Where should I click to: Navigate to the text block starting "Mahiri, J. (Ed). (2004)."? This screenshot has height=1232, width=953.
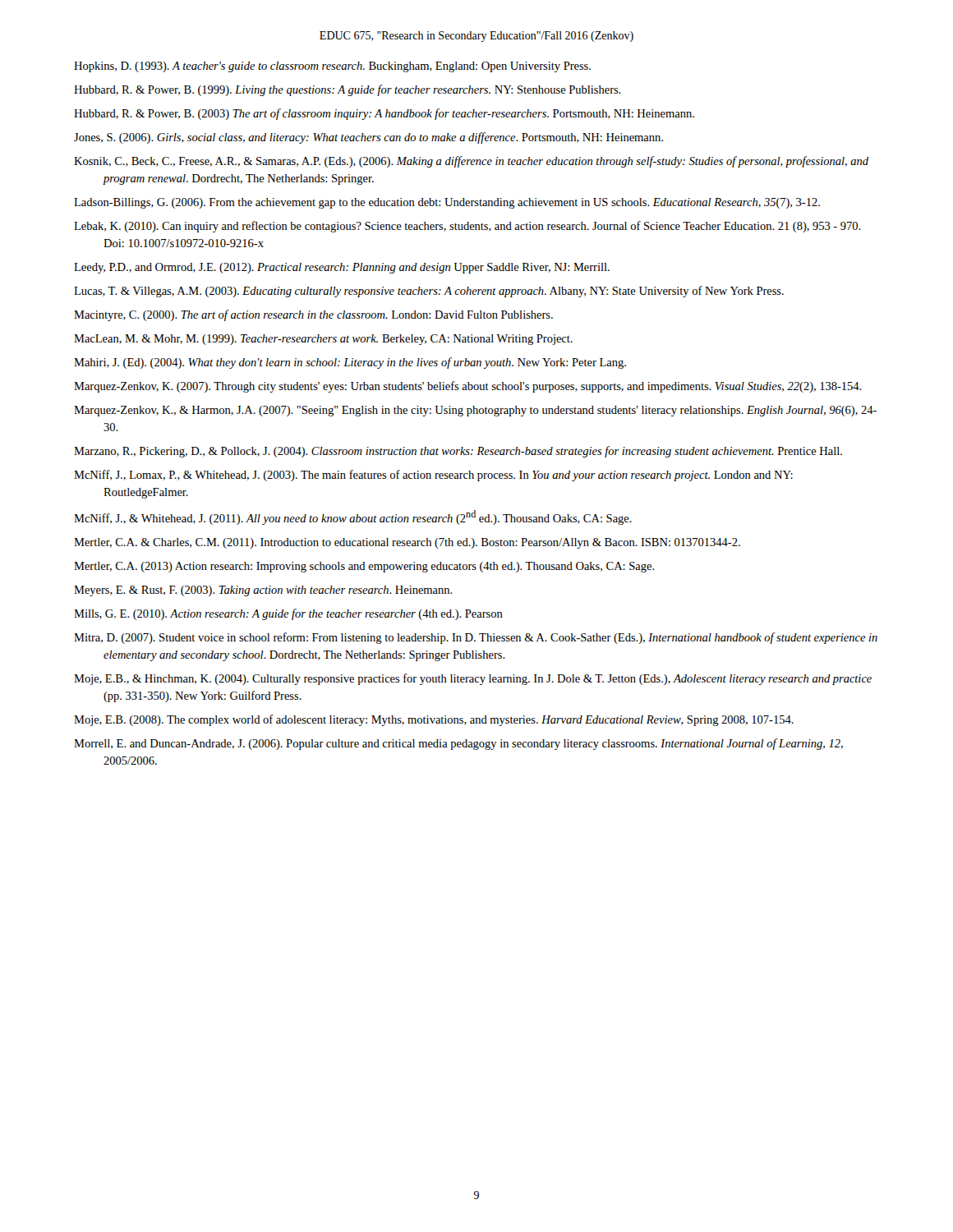[x=350, y=362]
